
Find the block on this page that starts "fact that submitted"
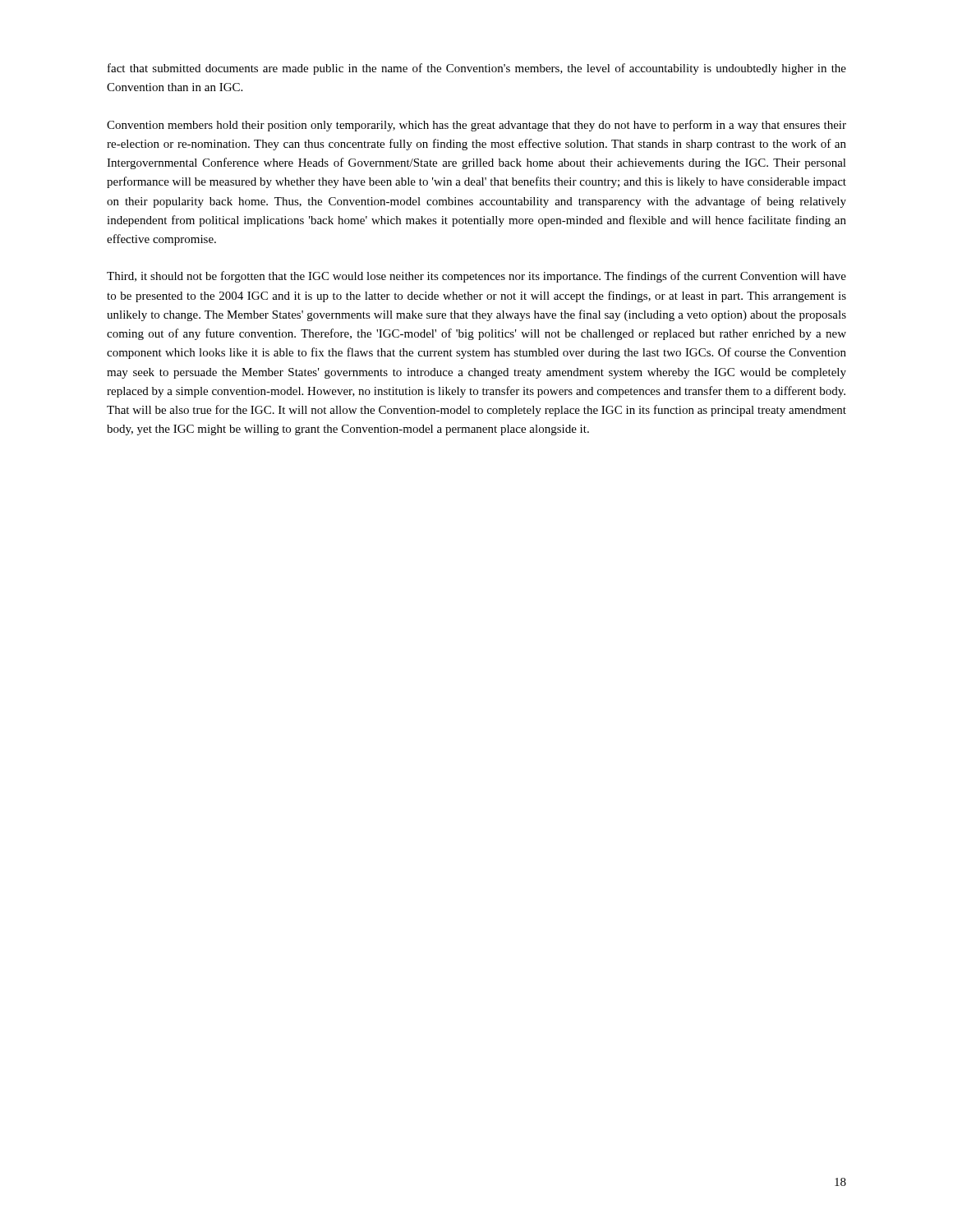click(x=476, y=78)
